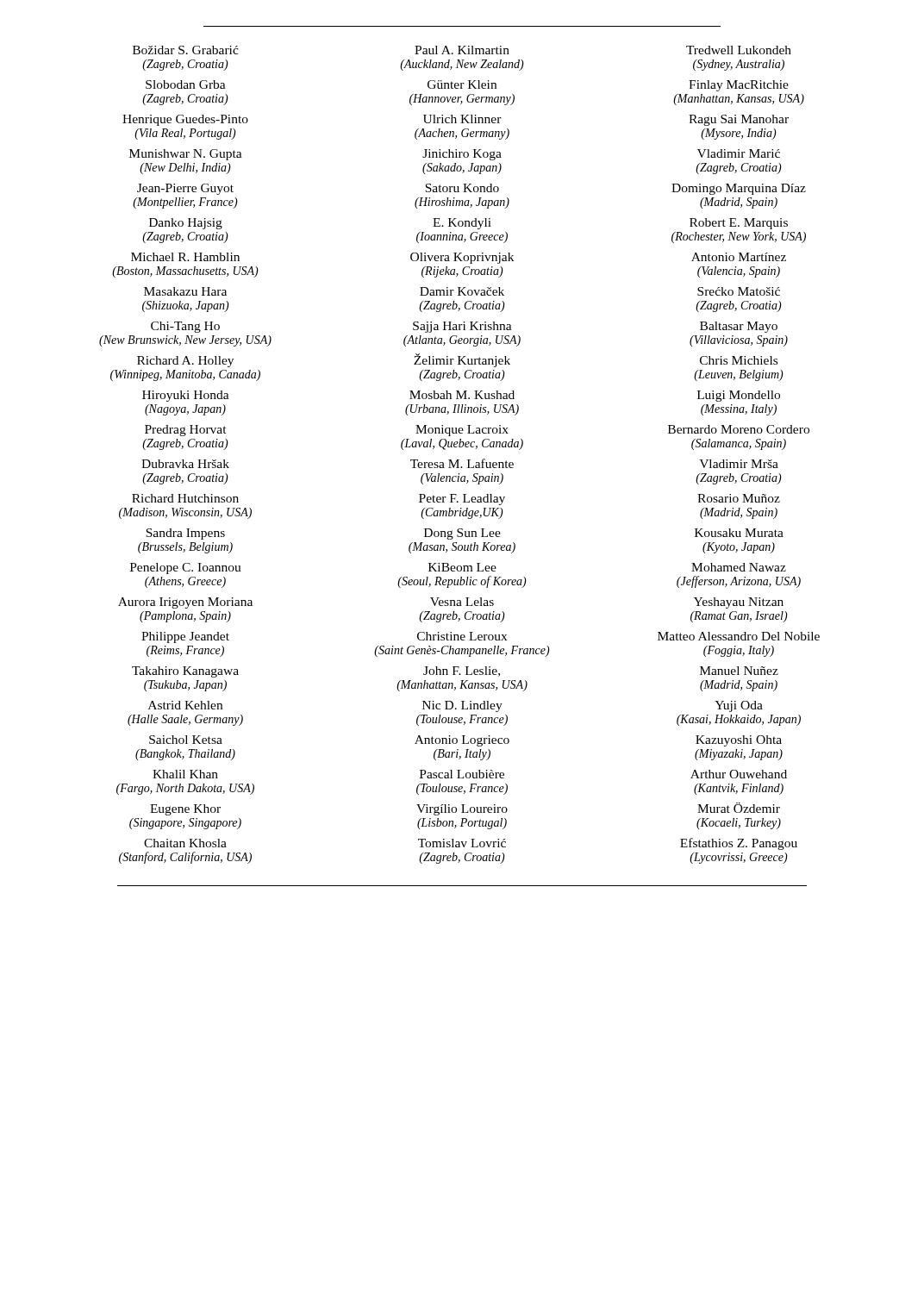This screenshot has width=924, height=1293.
Task: Locate the text "Predrag Horvat(Zagreb, Croatia)"
Action: [x=185, y=436]
